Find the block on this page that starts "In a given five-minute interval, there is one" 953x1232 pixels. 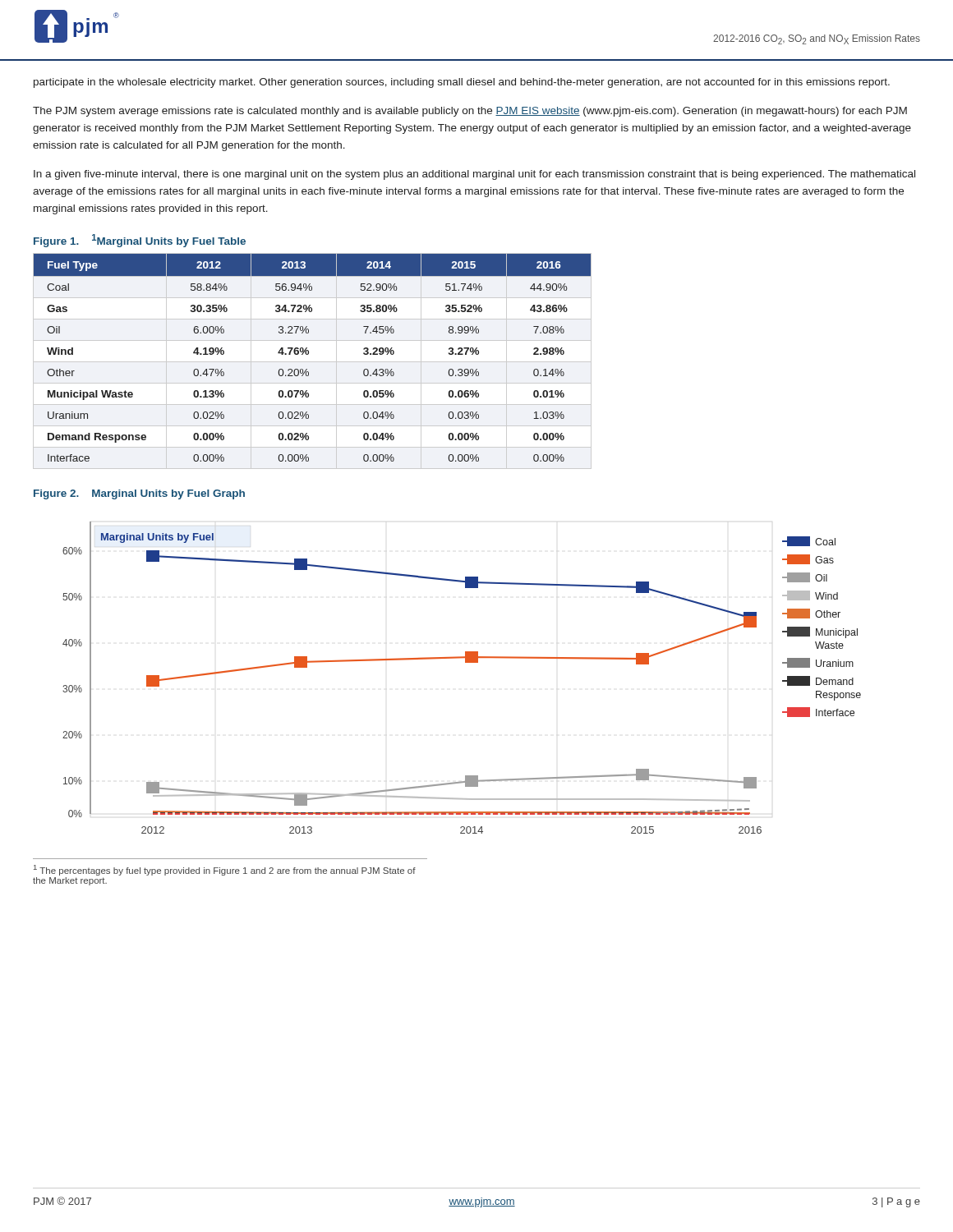474,191
